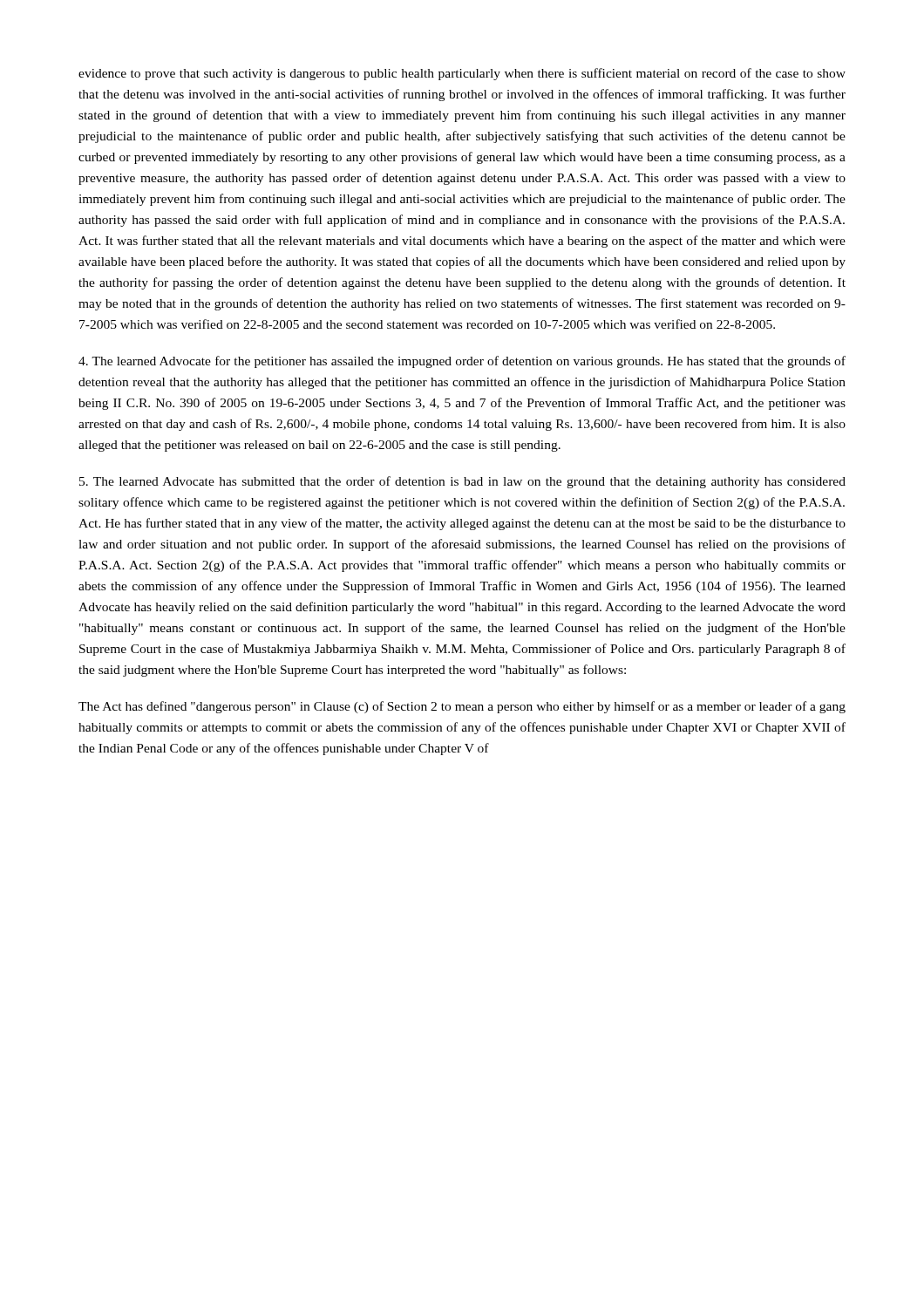This screenshot has height=1308, width=924.
Task: Click on the text block that says "The Act has defined "dangerous person""
Action: click(x=462, y=727)
